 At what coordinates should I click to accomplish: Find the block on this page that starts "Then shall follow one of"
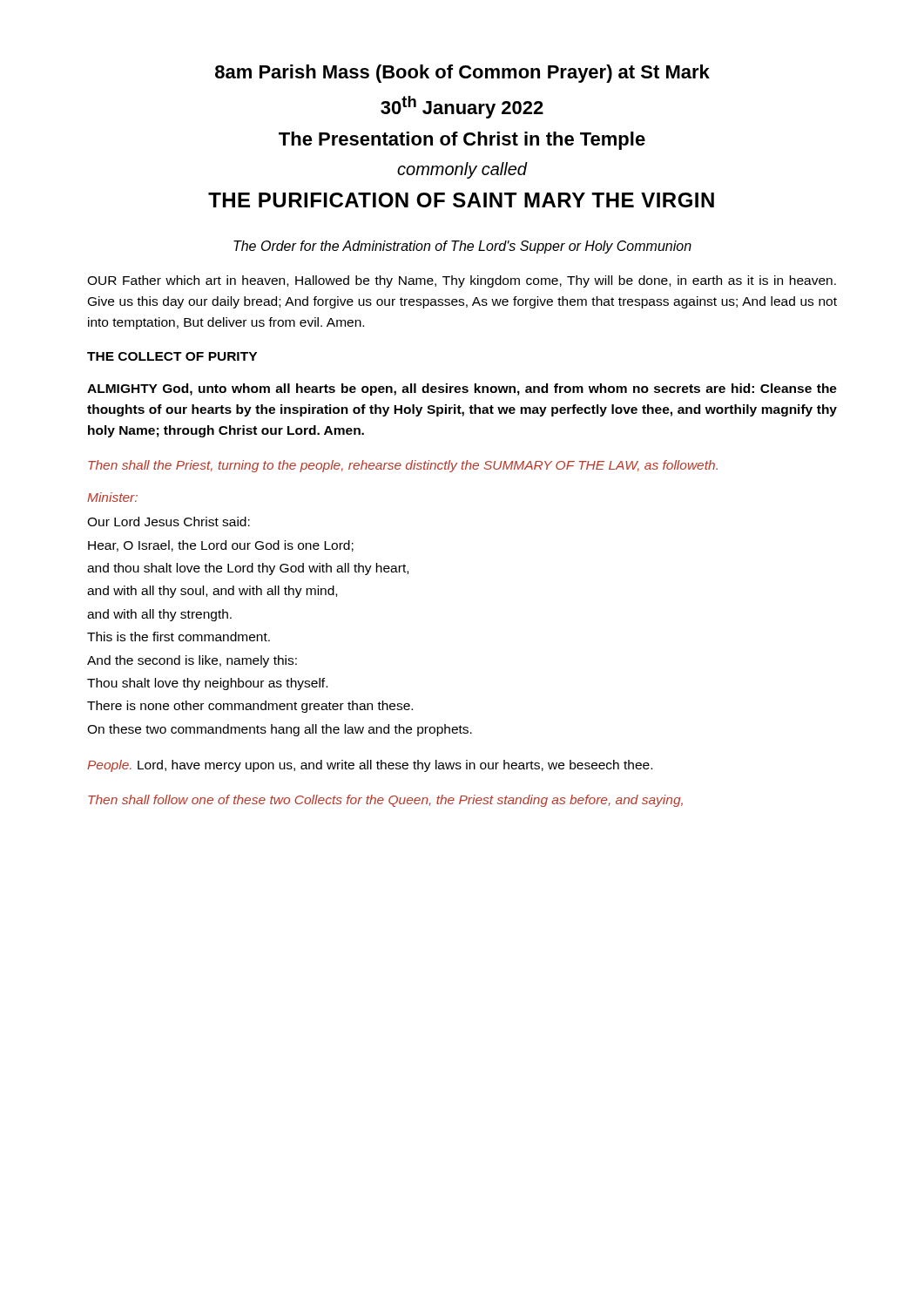click(386, 799)
